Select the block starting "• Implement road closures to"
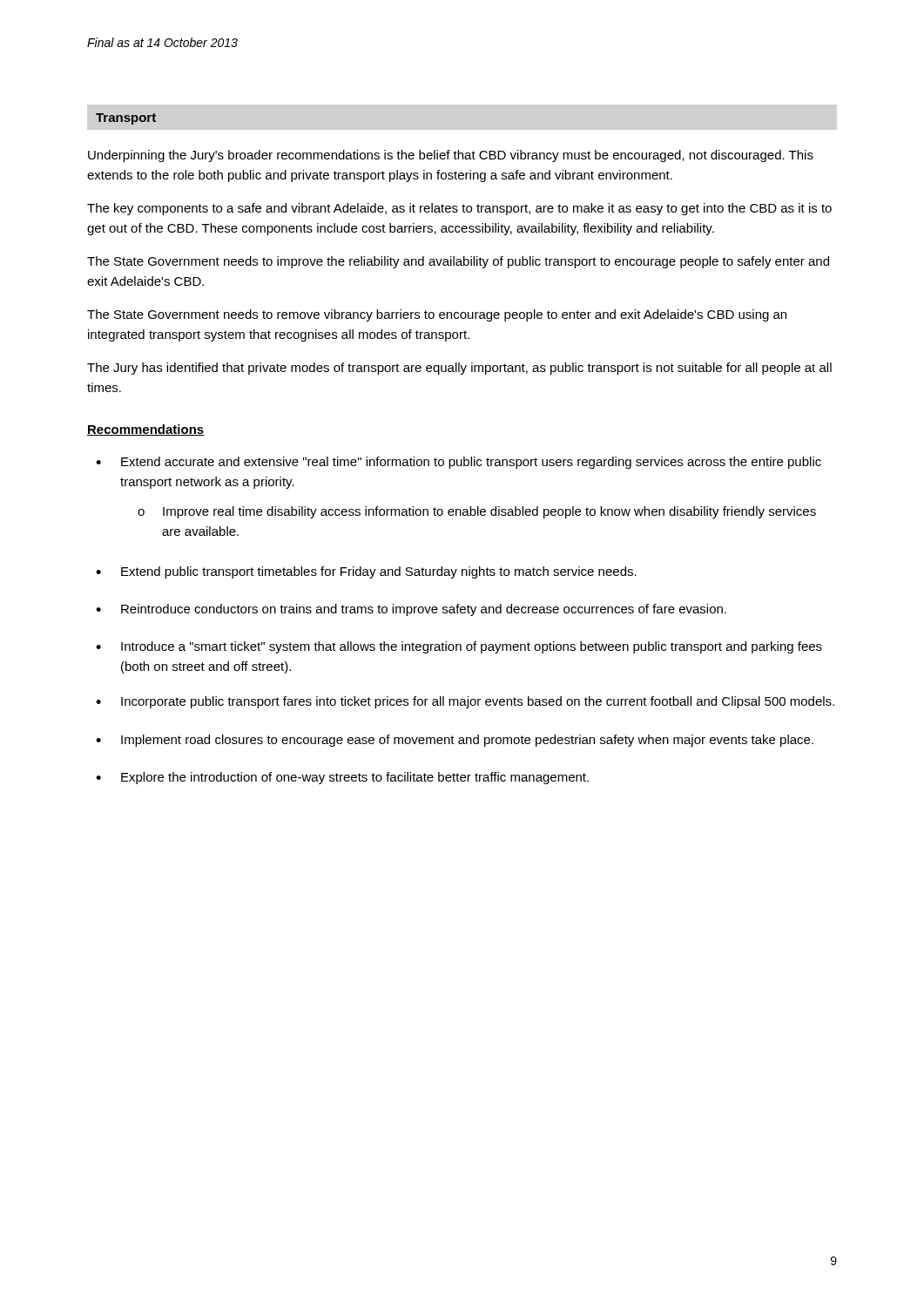The width and height of the screenshot is (924, 1307). (x=466, y=741)
